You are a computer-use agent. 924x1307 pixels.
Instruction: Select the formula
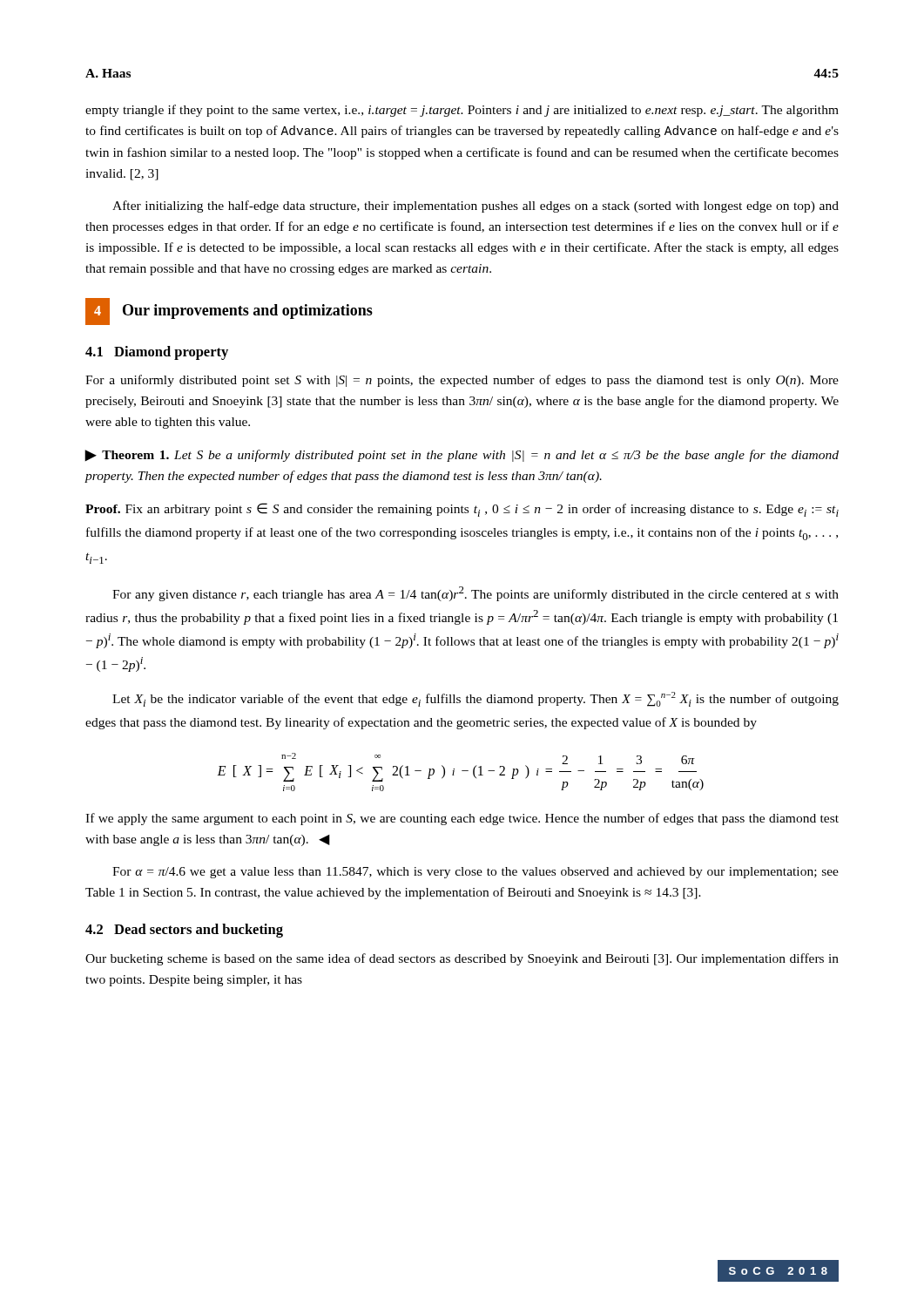(x=462, y=772)
